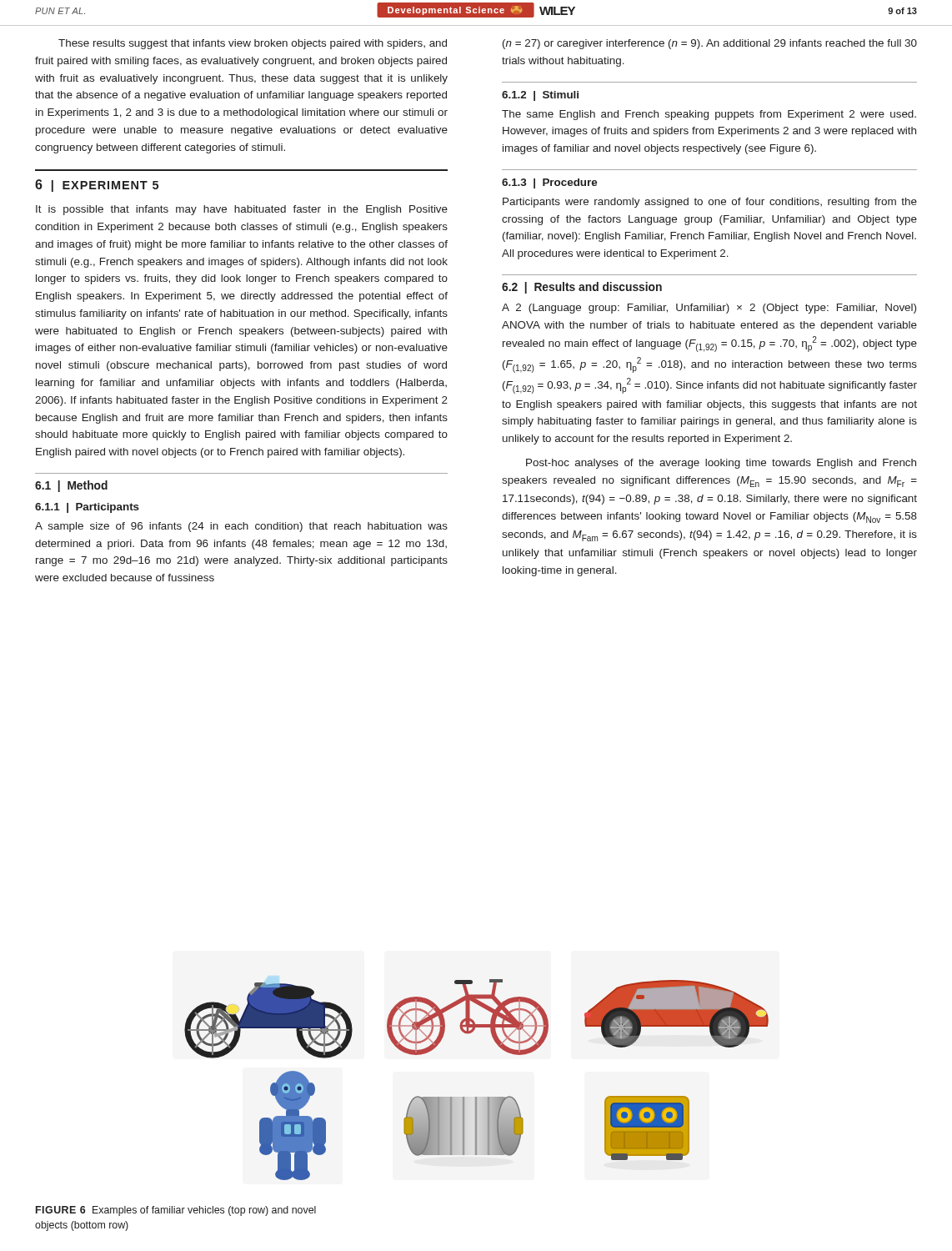The width and height of the screenshot is (952, 1251).
Task: Navigate to the block starting "6.1.3 | Procedure"
Action: click(x=550, y=182)
